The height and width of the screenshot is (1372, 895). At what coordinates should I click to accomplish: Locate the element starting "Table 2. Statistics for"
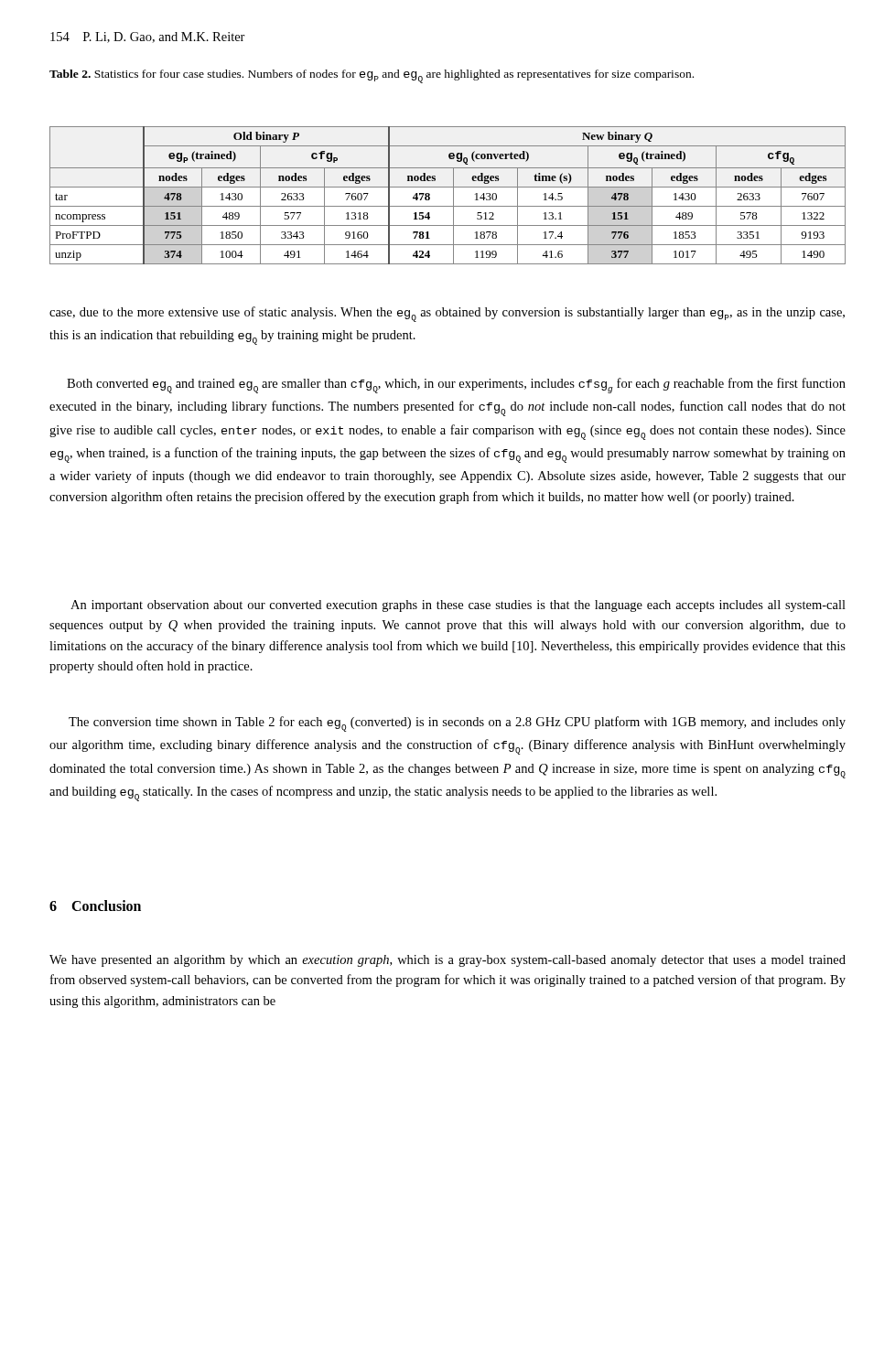pos(372,75)
